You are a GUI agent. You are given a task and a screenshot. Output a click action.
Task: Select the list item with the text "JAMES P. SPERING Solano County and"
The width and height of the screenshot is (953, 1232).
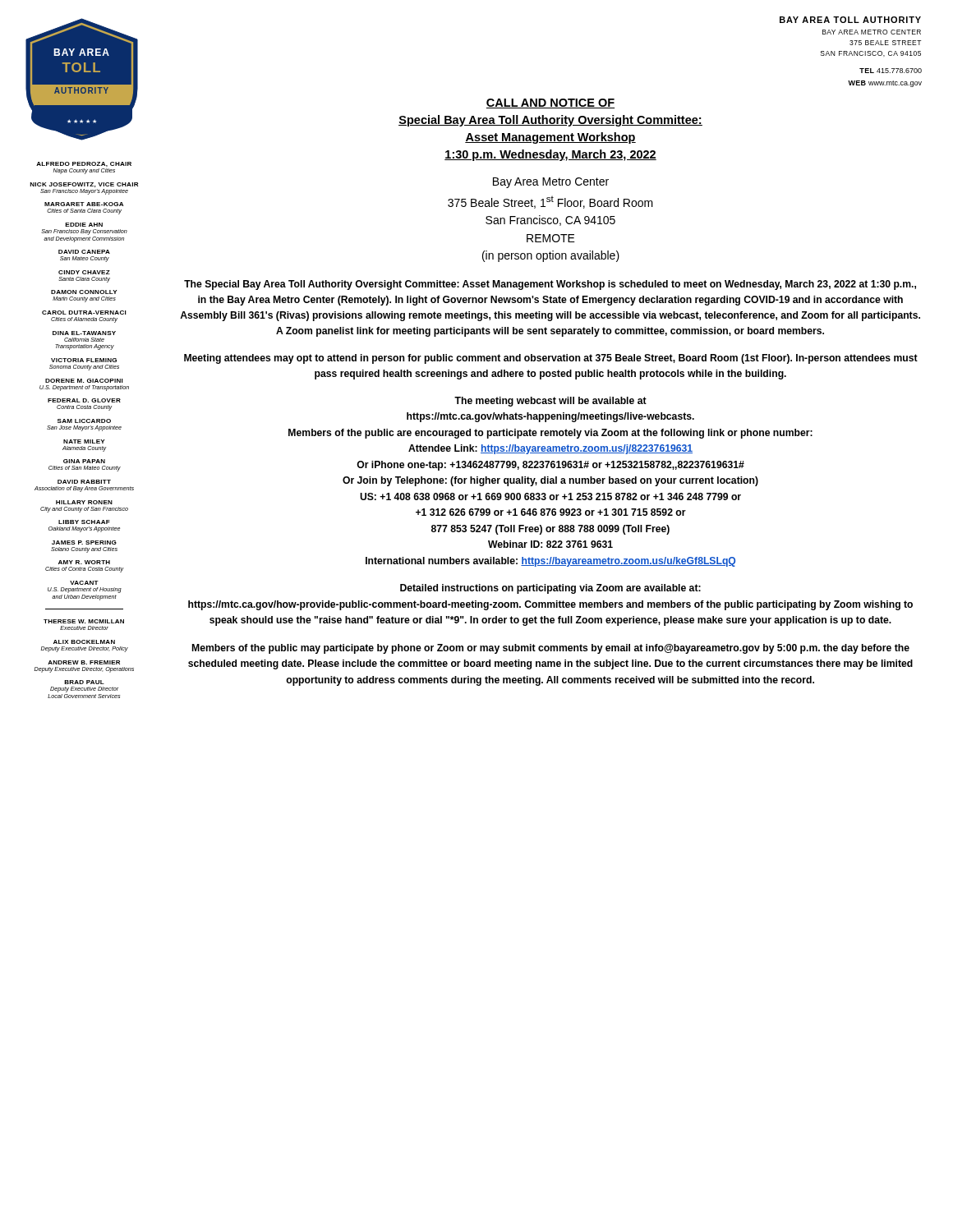click(x=84, y=546)
